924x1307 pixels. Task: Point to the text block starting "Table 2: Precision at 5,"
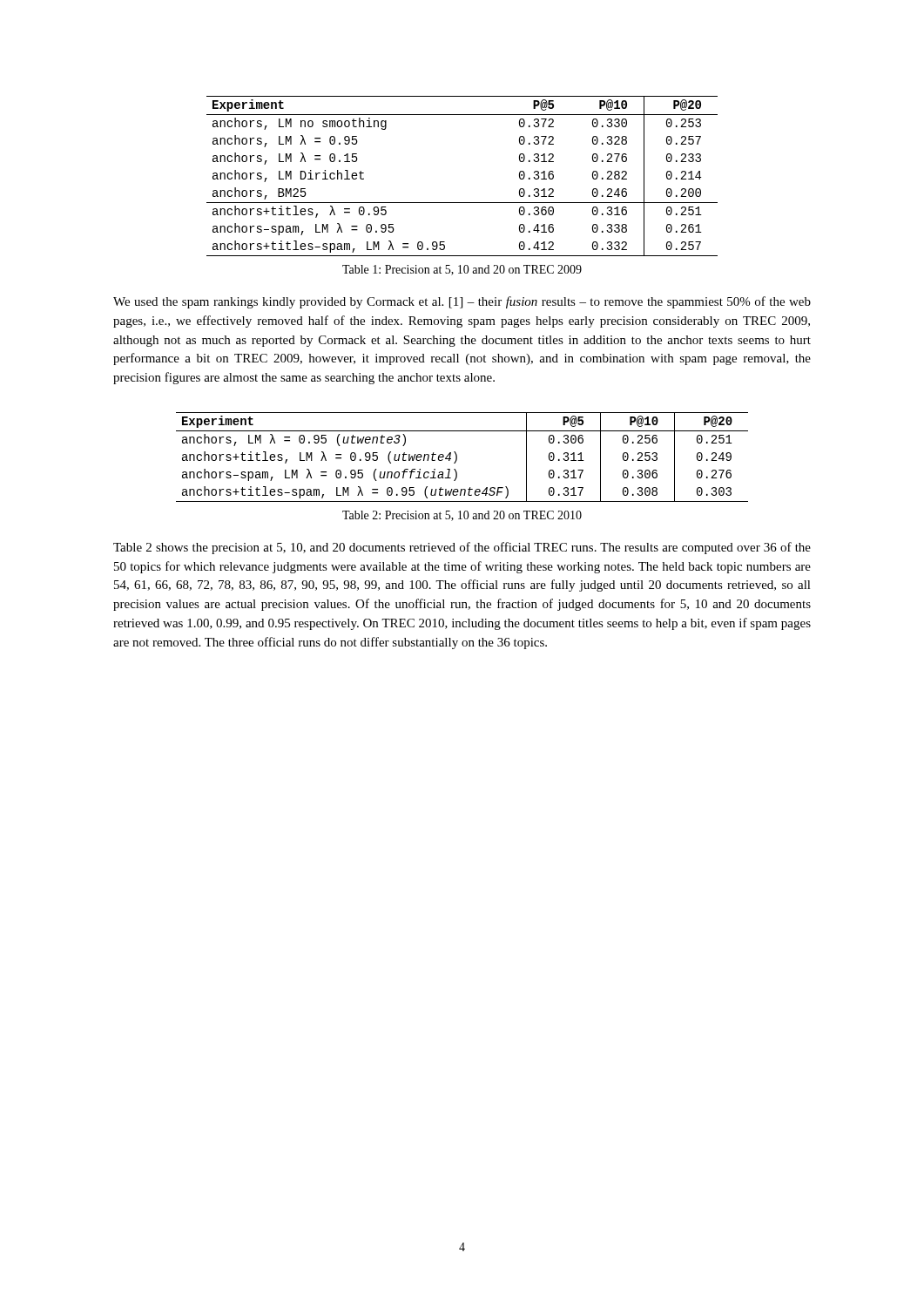coord(462,515)
